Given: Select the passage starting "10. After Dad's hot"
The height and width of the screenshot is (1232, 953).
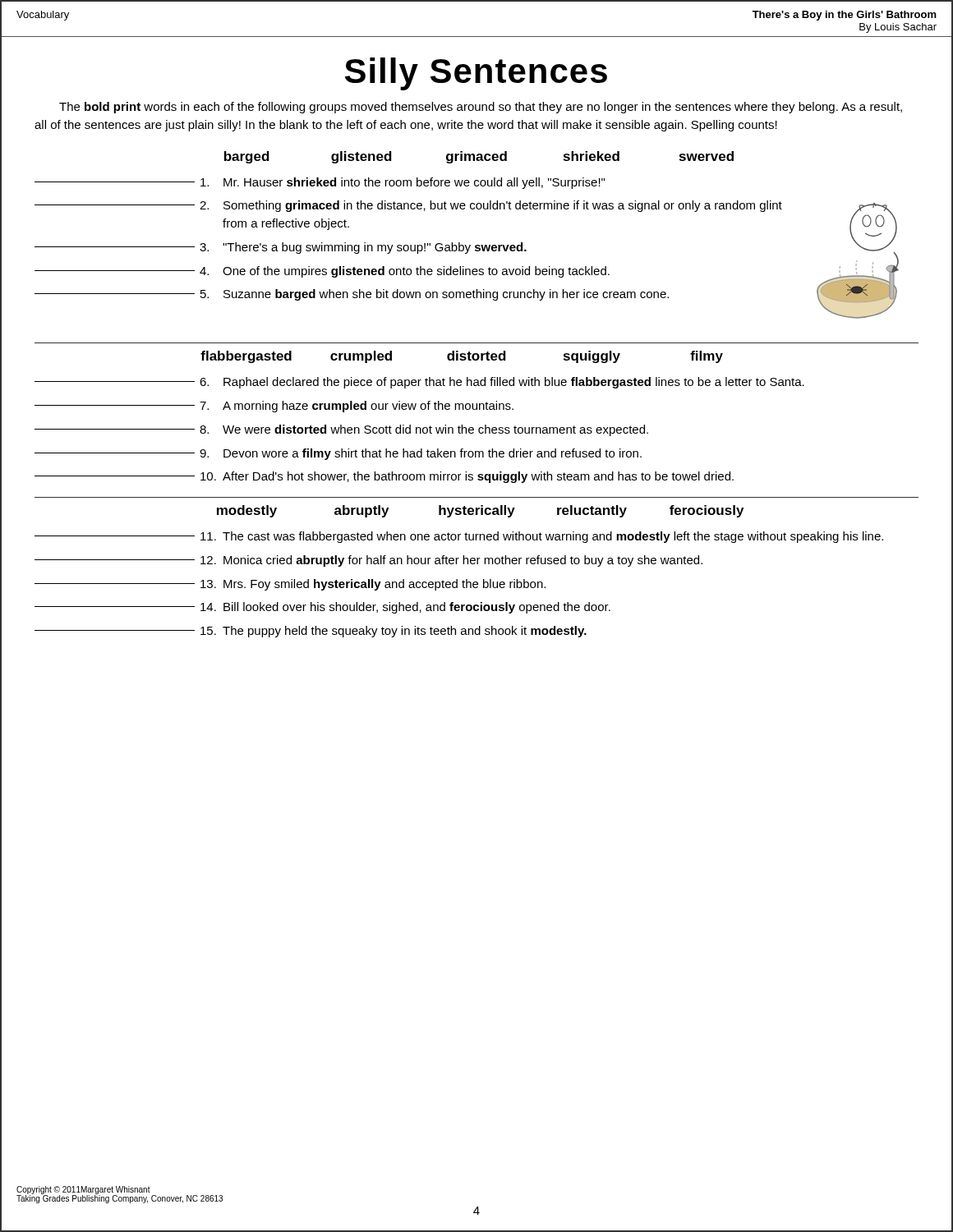Looking at the screenshot, I should pyautogui.click(x=476, y=476).
